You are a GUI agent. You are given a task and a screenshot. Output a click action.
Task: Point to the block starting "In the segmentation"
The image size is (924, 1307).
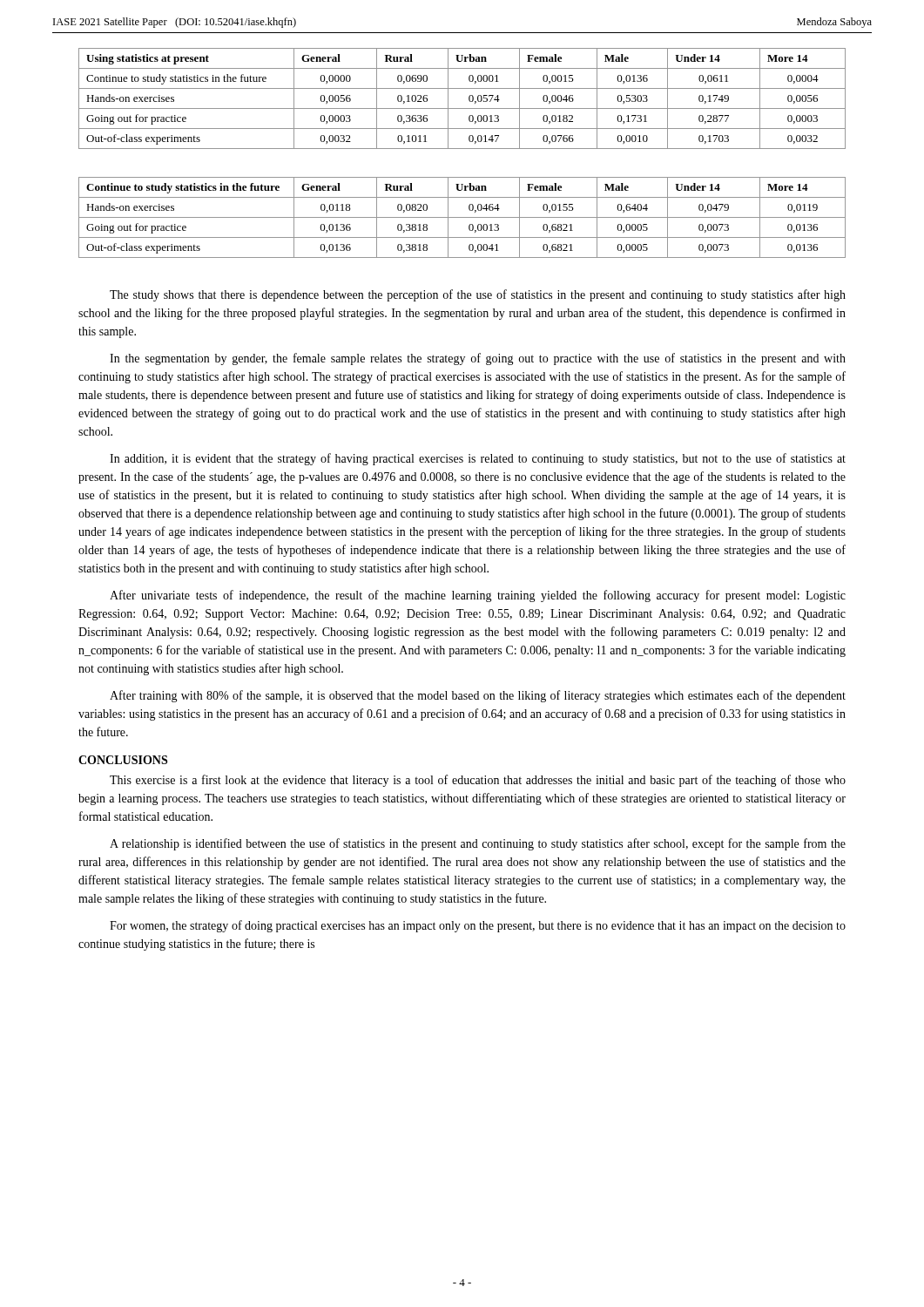pos(462,395)
